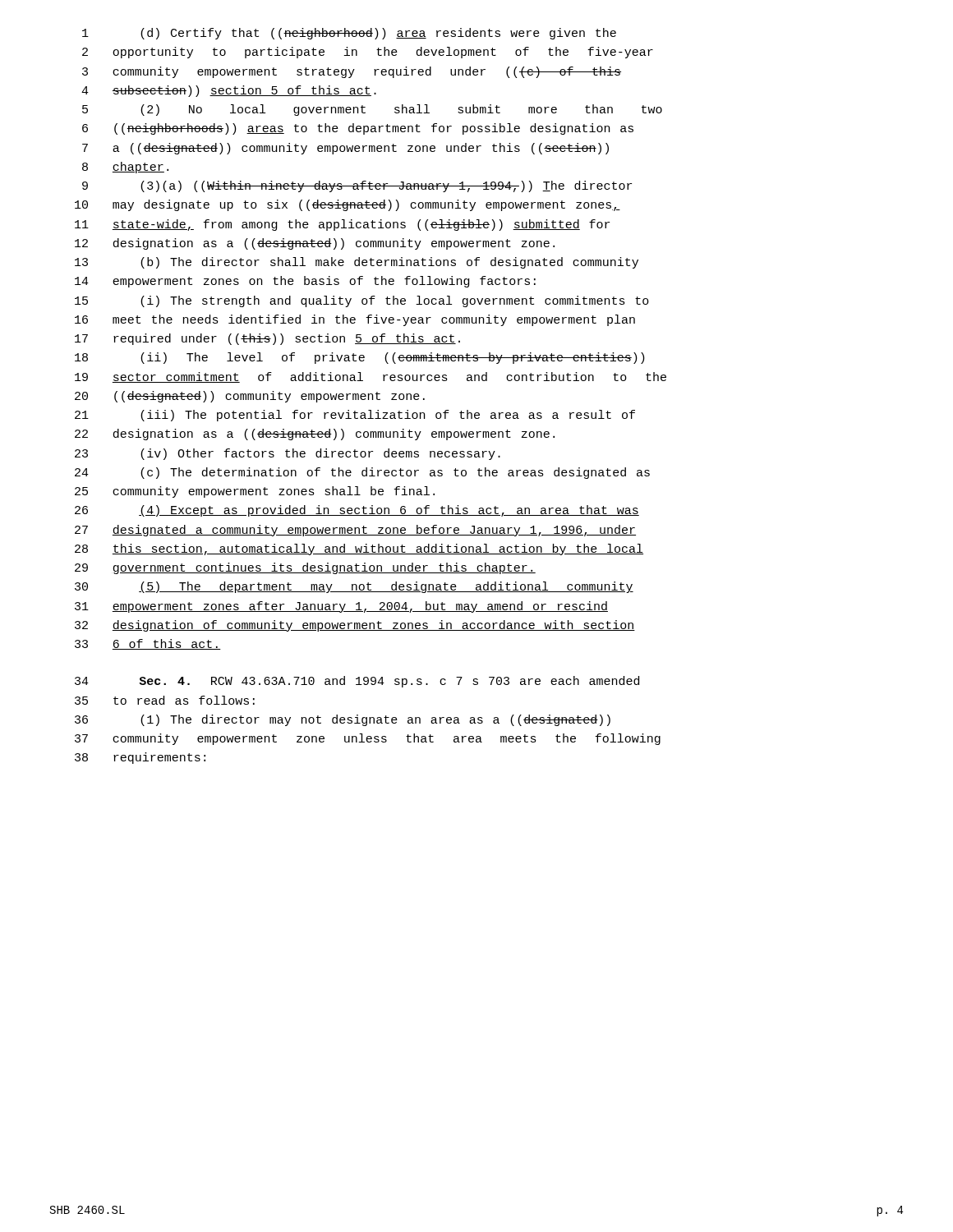Click the passage that begins "1 (d) Certify that ((neighborhood)) area residents were"
The height and width of the screenshot is (1232, 953).
(x=476, y=63)
